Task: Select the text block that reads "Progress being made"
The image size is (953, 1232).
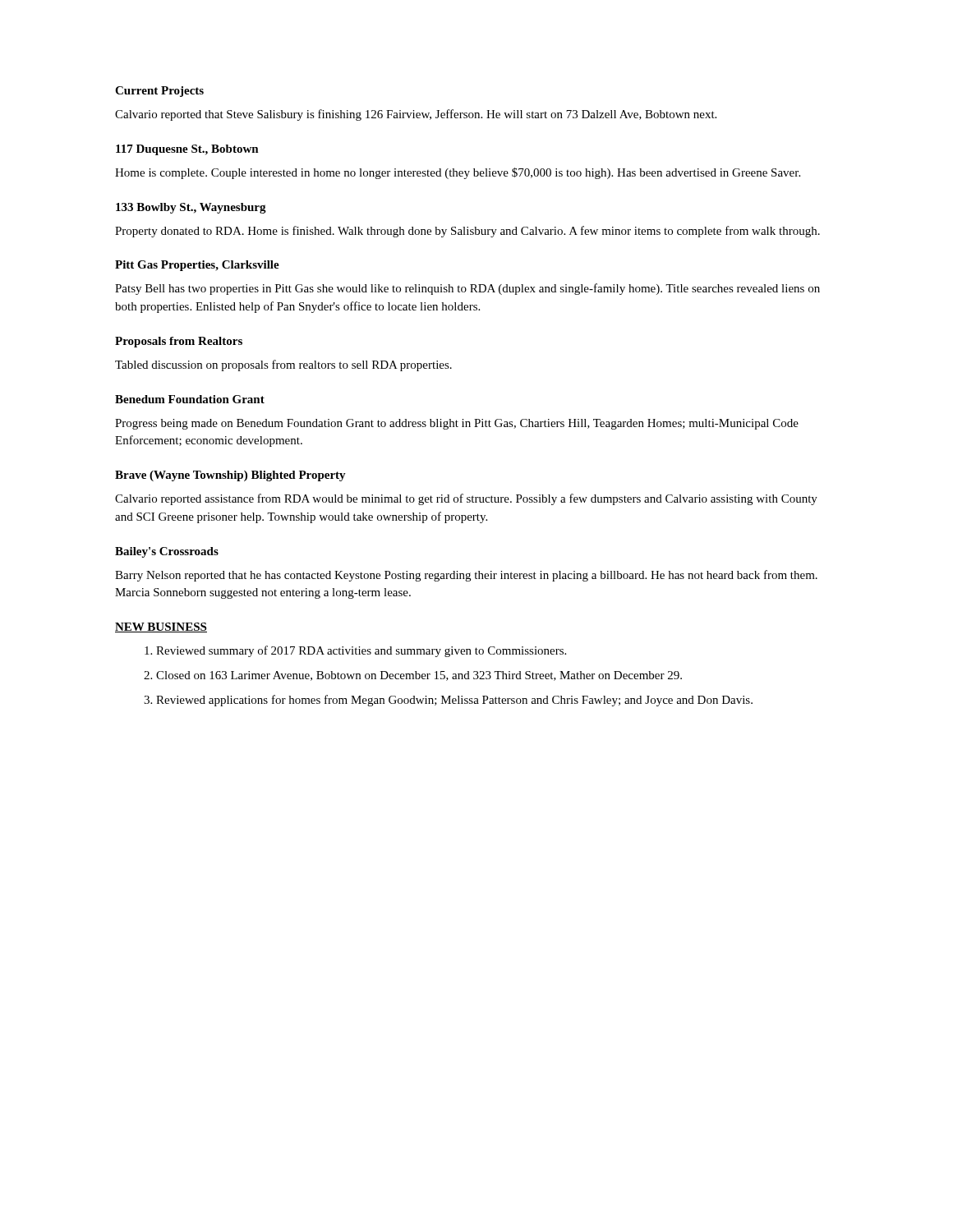Action: pyautogui.click(x=457, y=432)
